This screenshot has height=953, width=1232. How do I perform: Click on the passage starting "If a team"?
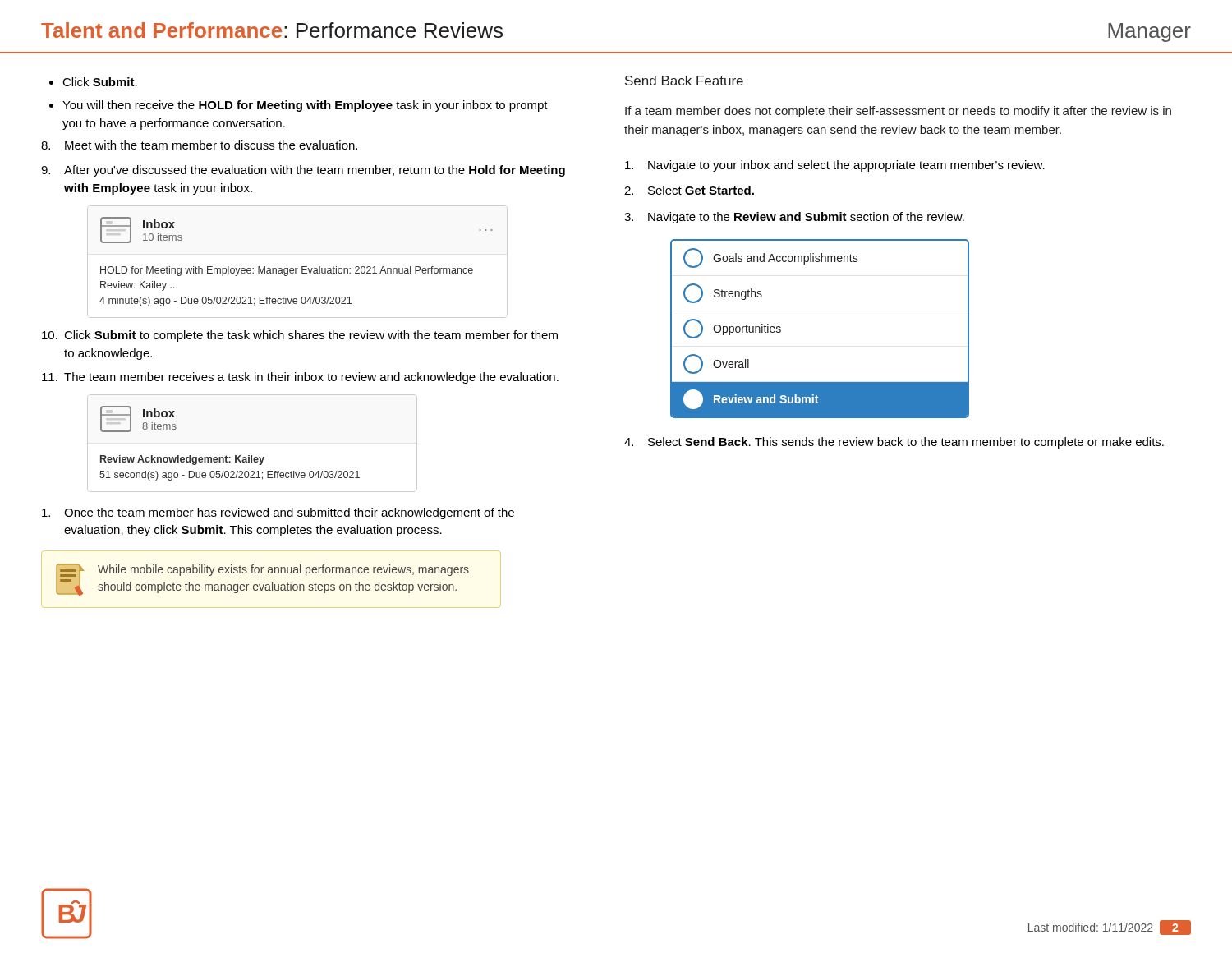(898, 120)
